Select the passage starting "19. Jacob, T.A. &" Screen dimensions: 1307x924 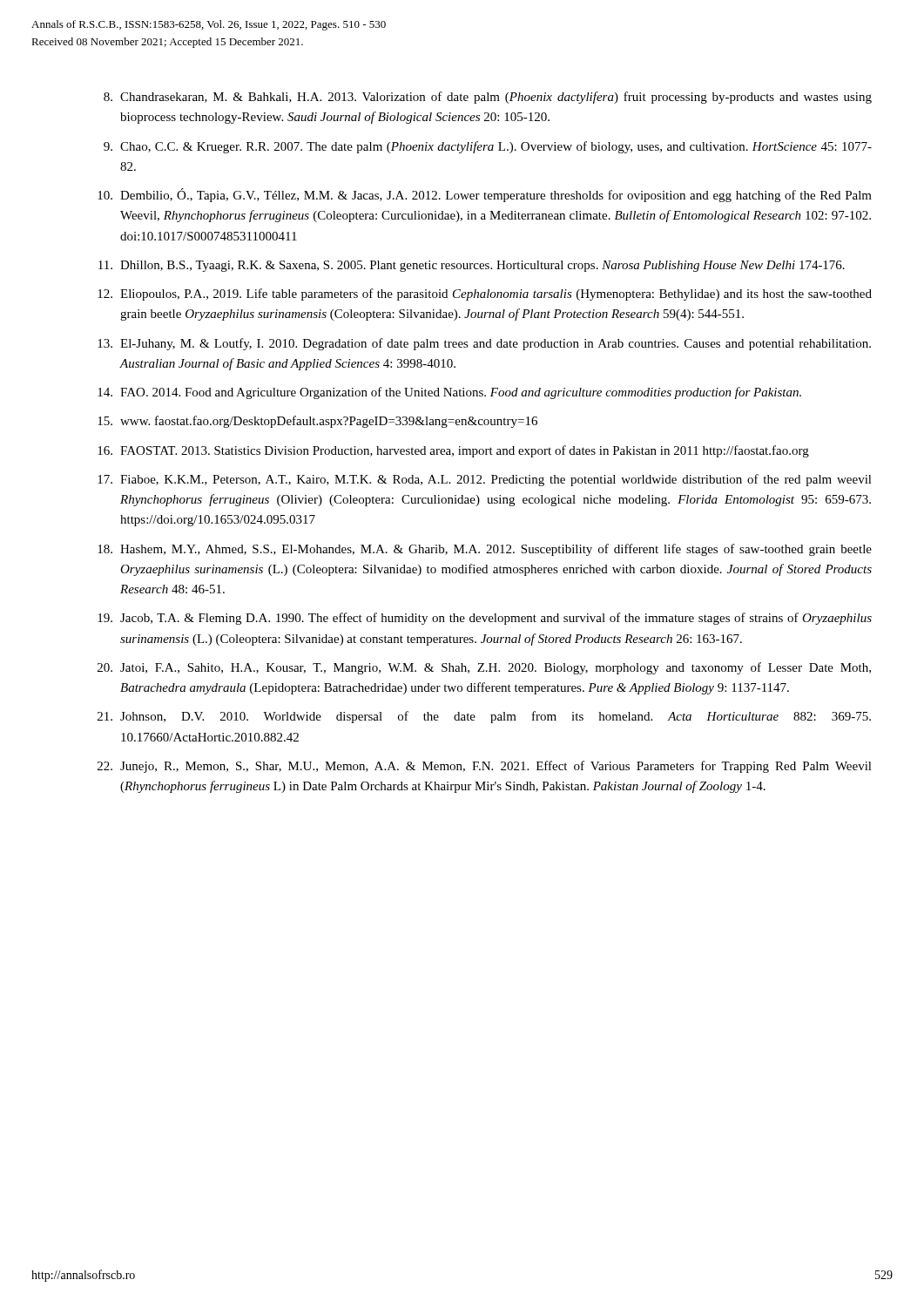[479, 629]
